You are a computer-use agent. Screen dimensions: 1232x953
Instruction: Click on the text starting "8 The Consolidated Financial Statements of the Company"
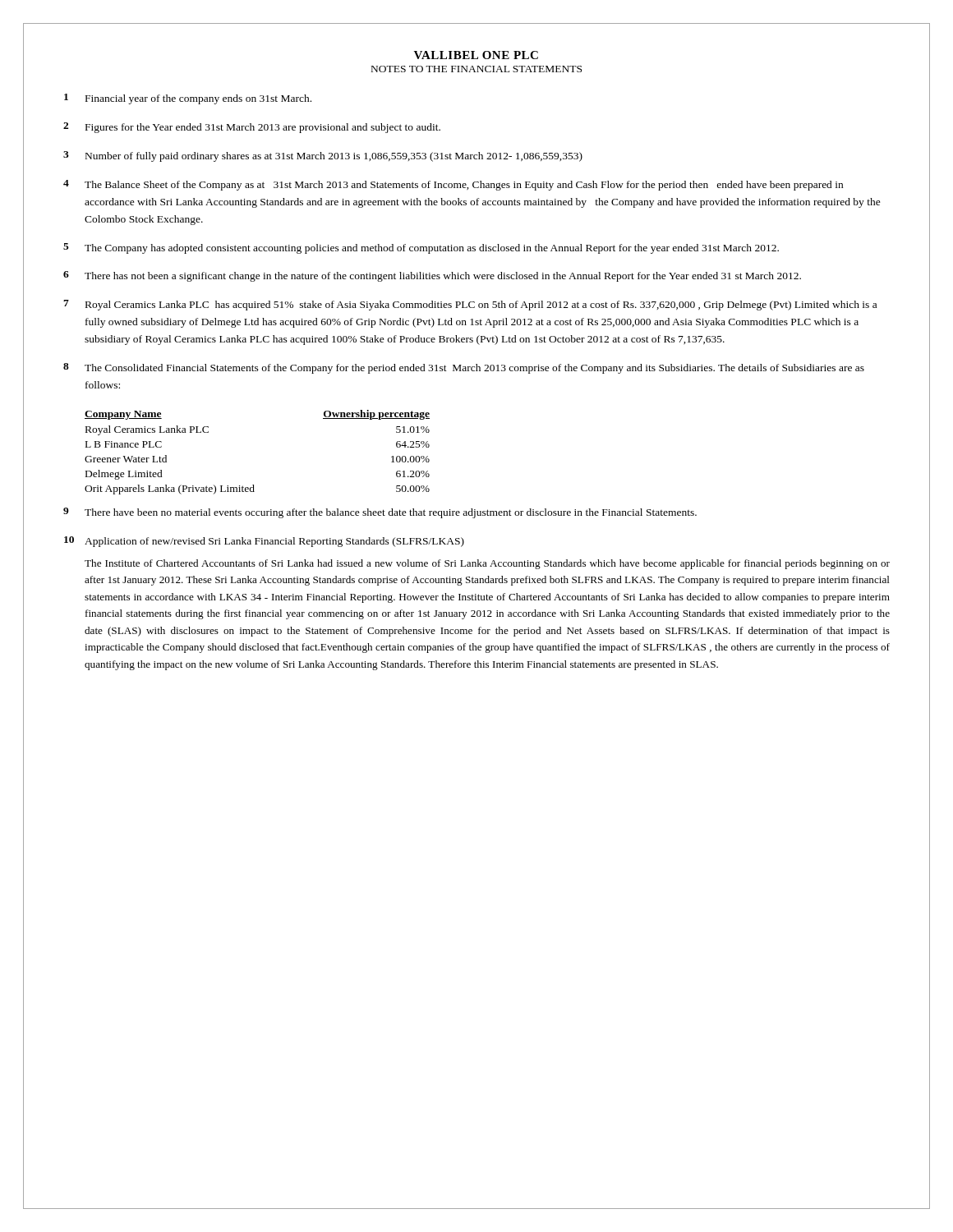tap(476, 377)
